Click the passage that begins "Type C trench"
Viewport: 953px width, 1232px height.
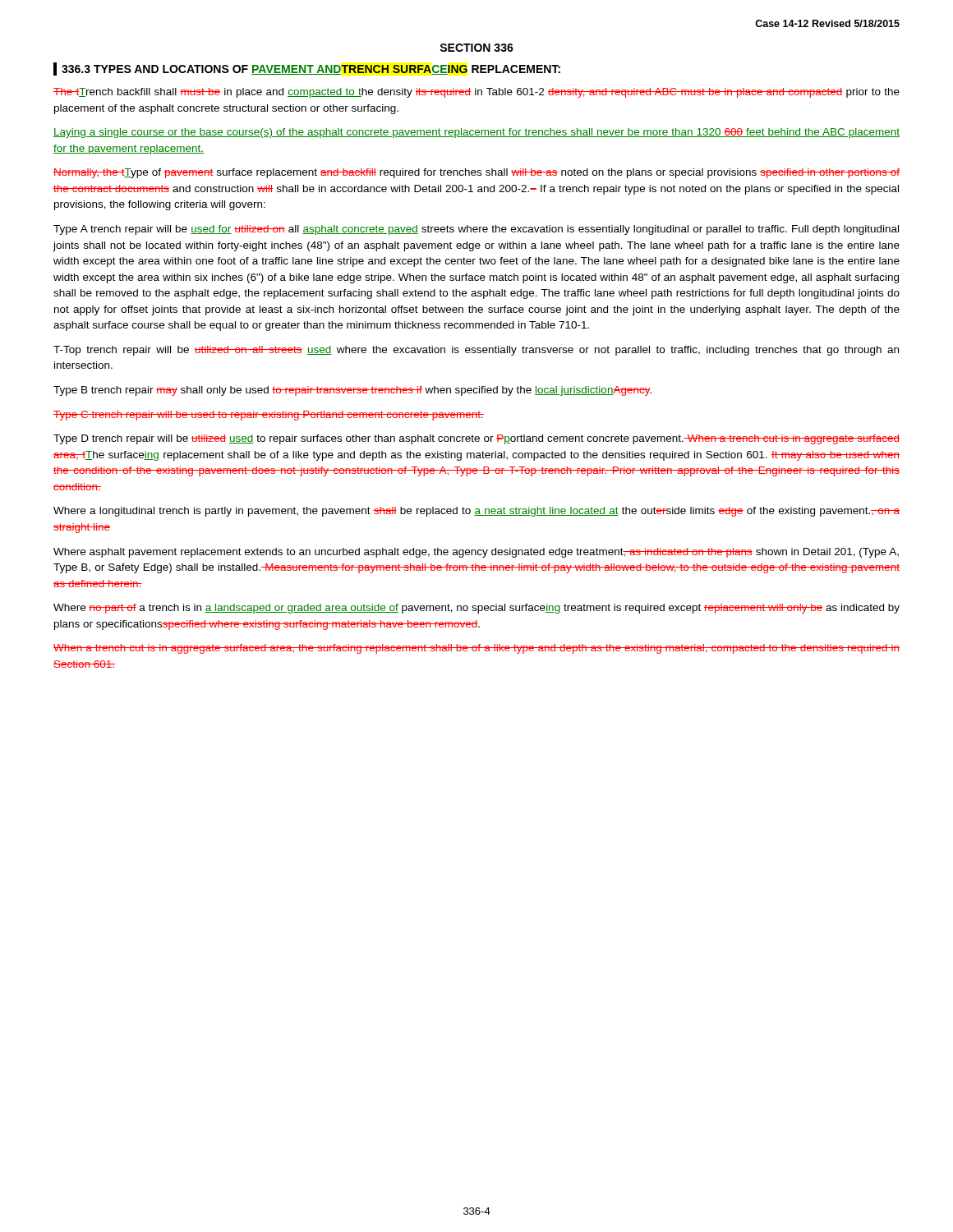[269, 414]
